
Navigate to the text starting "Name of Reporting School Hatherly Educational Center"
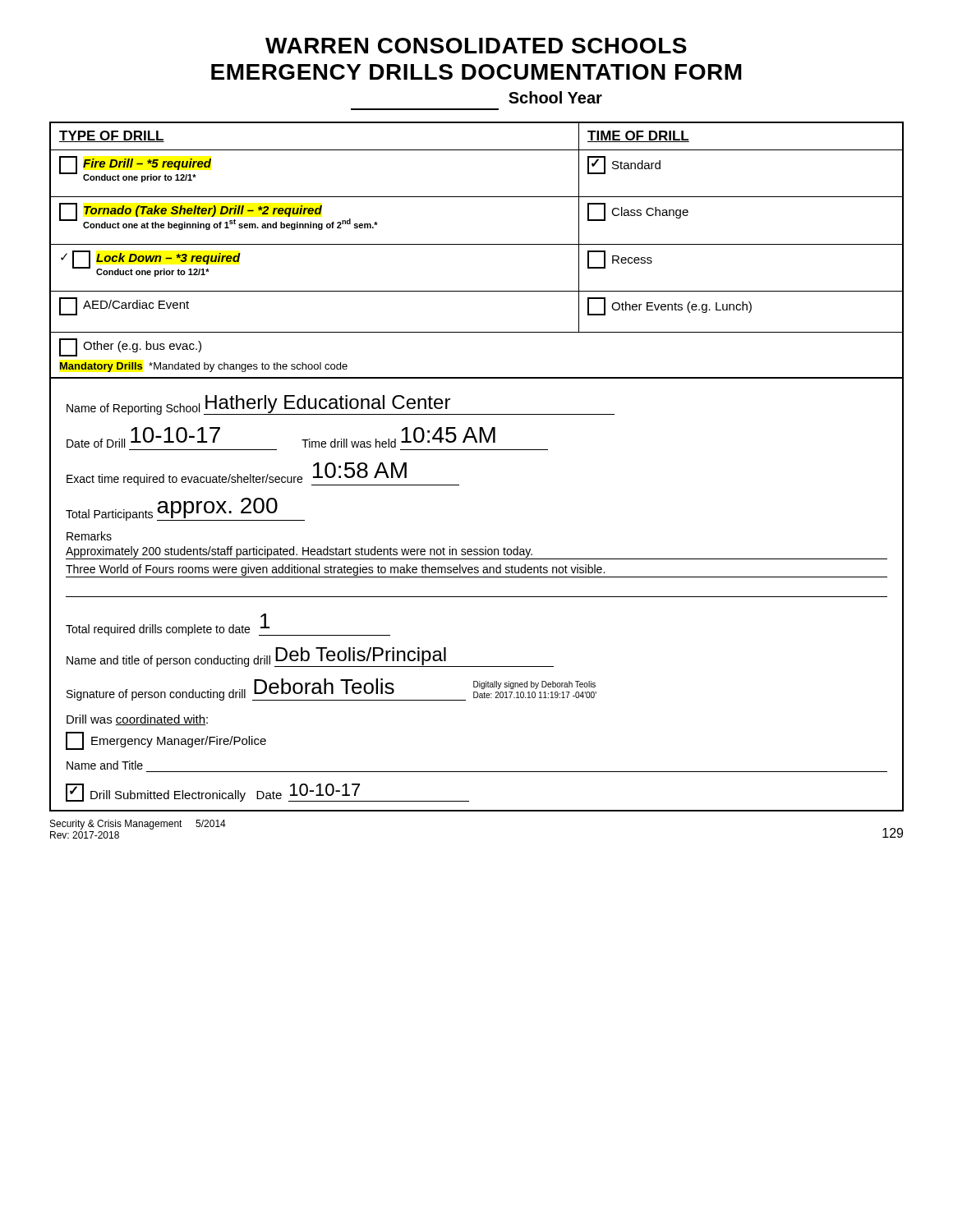340,403
